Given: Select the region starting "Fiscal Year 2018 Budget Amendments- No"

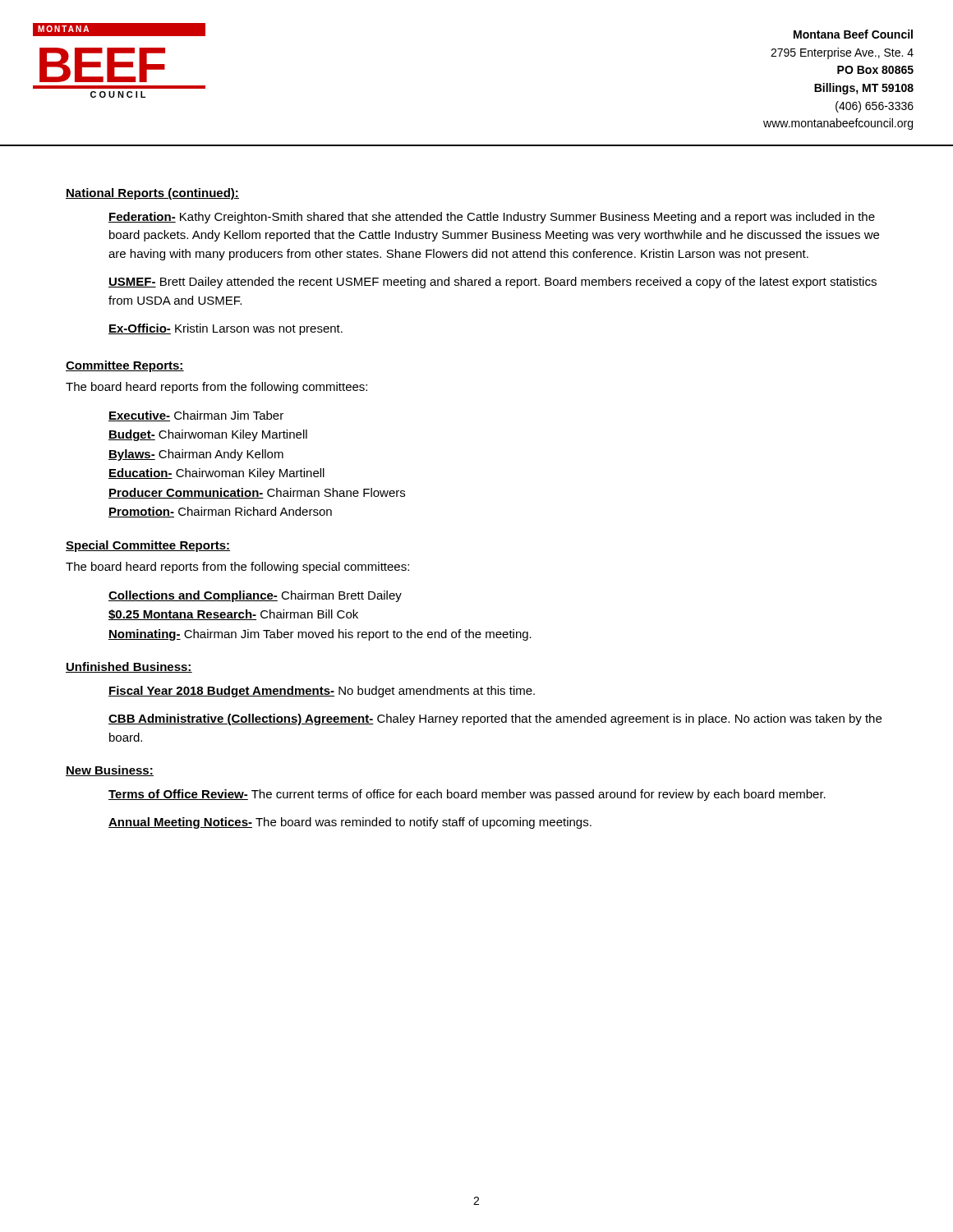Looking at the screenshot, I should (x=322, y=690).
